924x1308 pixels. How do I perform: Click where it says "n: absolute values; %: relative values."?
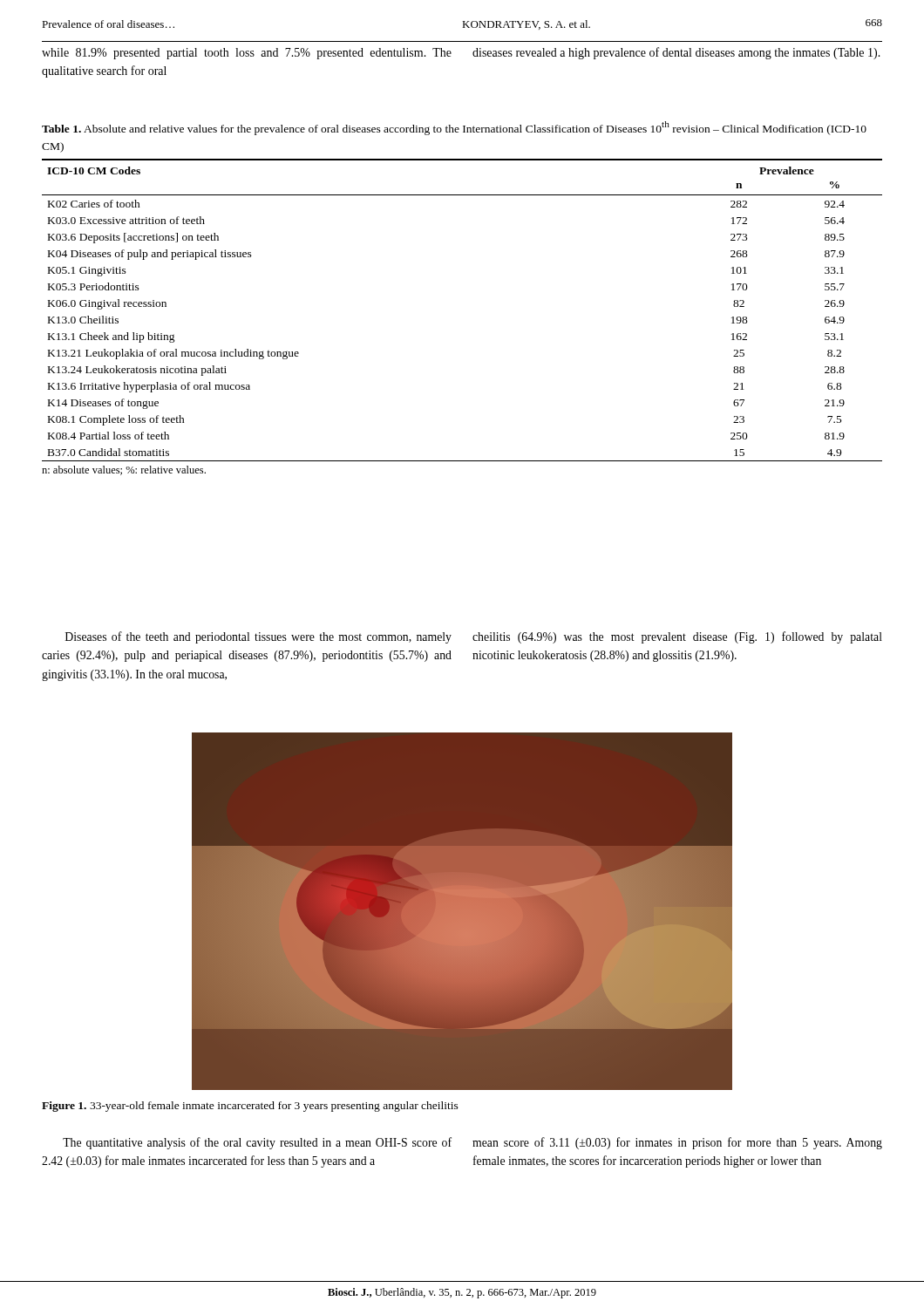click(124, 470)
